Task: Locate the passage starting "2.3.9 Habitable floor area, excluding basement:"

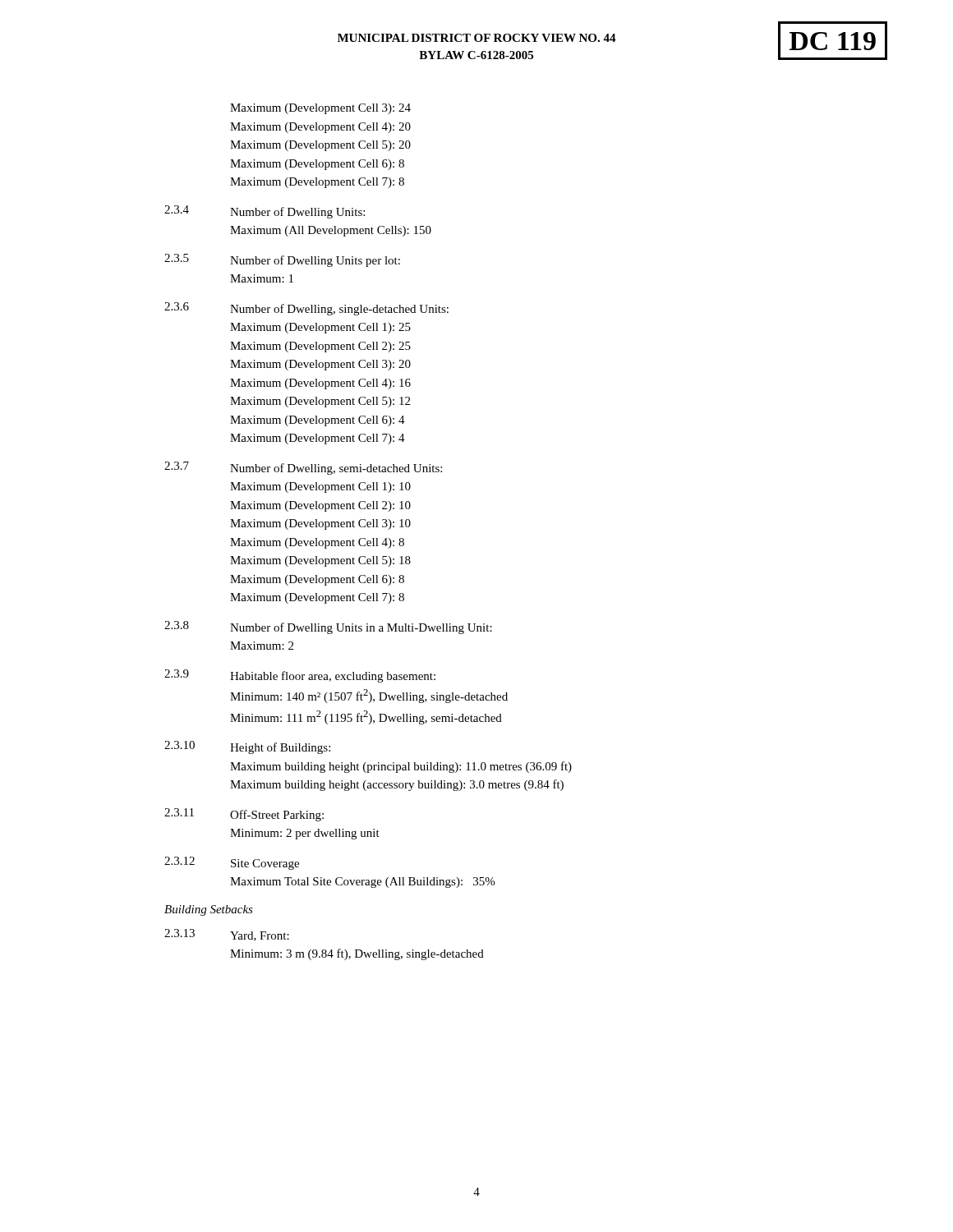Action: pyautogui.click(x=300, y=676)
